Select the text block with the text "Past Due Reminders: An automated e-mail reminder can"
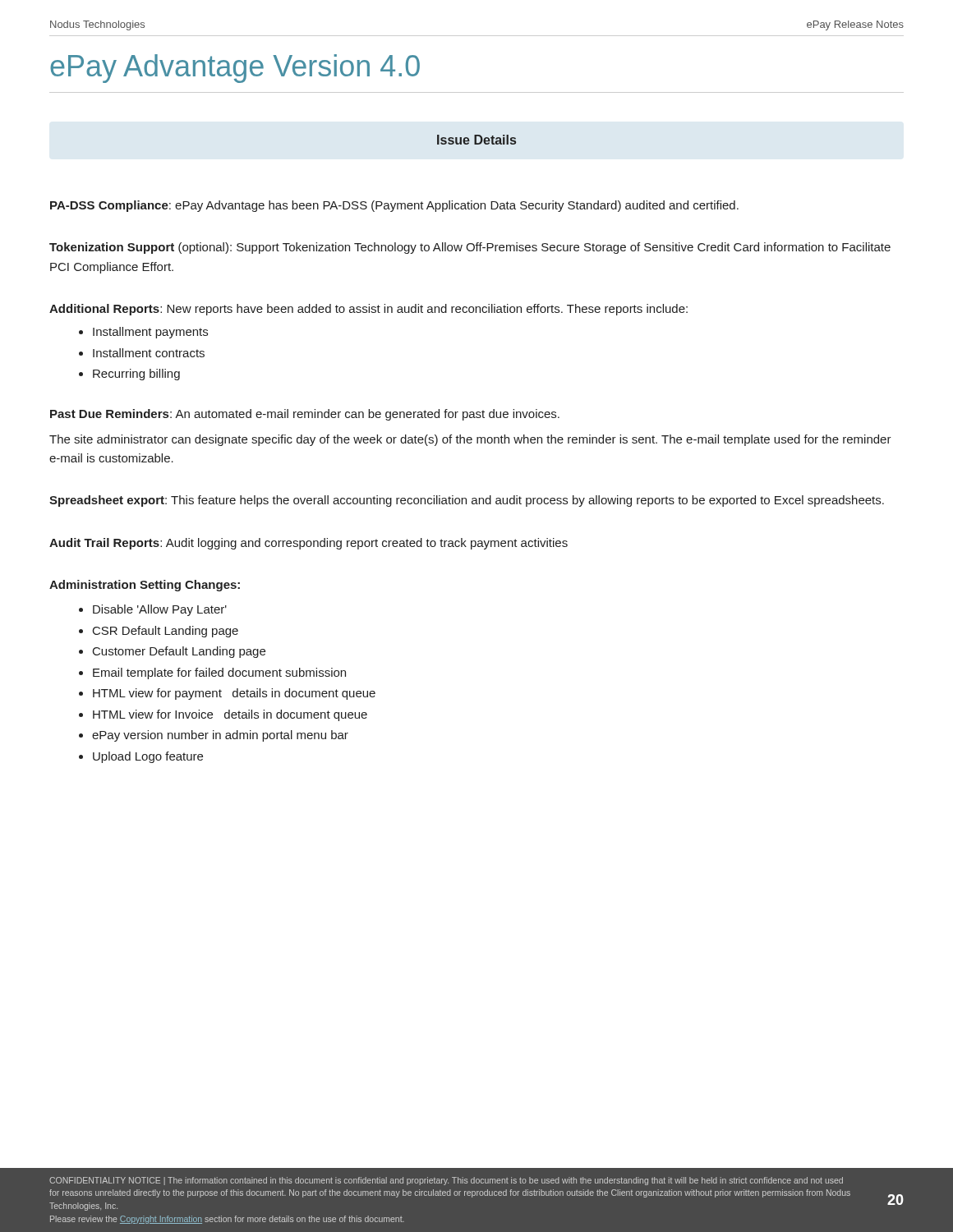The image size is (953, 1232). tap(305, 413)
